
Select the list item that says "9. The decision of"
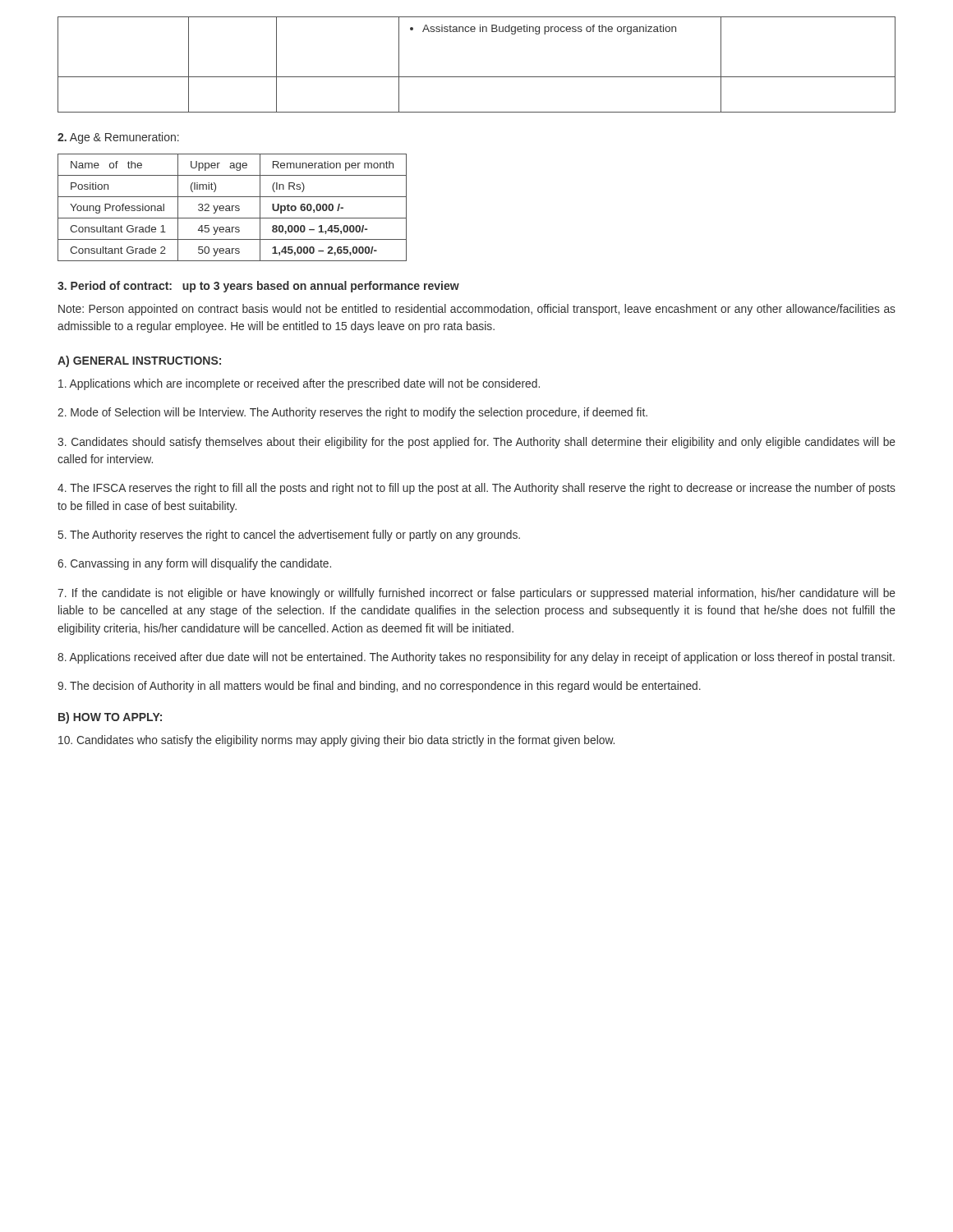[x=379, y=686]
